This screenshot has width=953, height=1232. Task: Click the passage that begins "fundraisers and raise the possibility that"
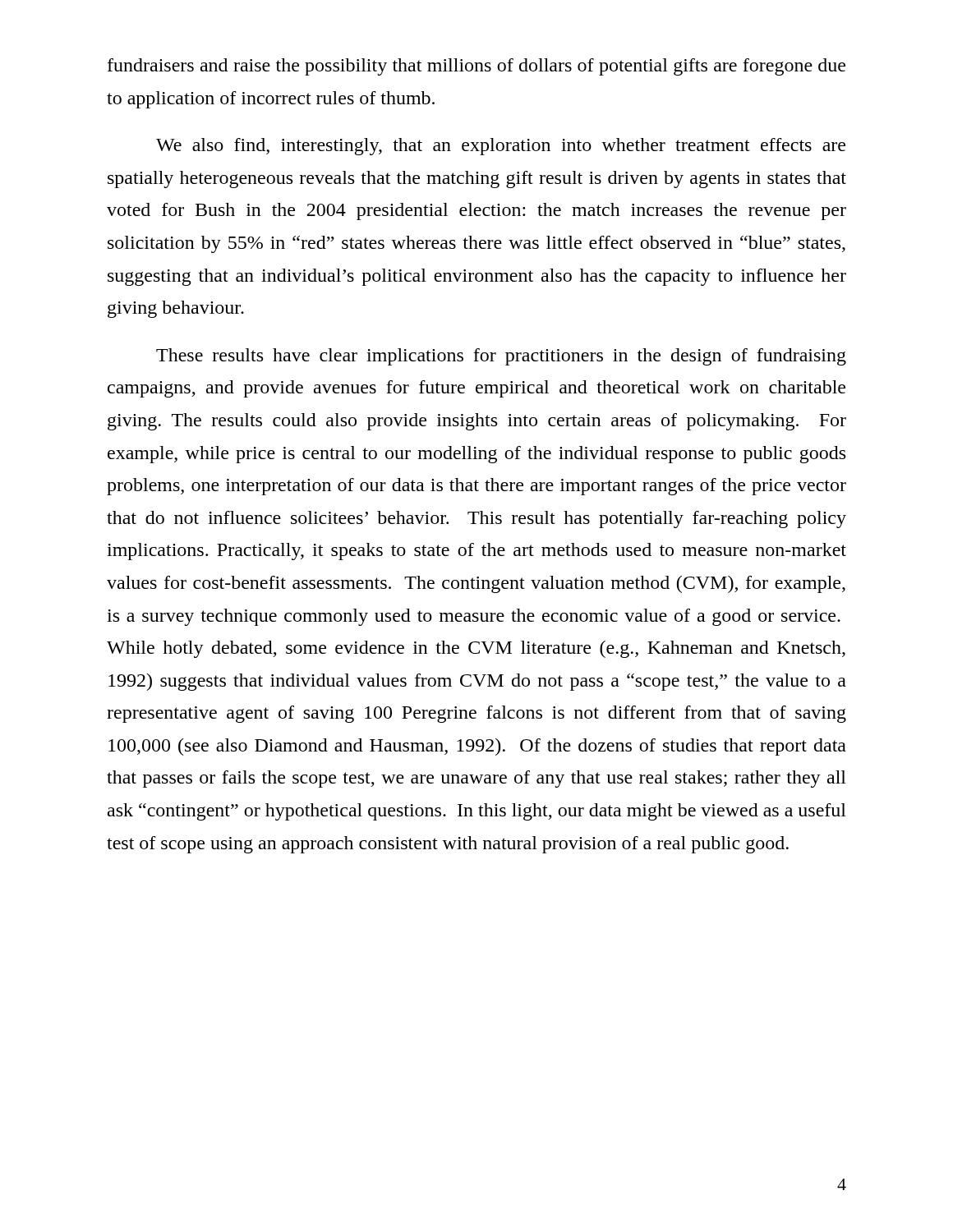(476, 454)
